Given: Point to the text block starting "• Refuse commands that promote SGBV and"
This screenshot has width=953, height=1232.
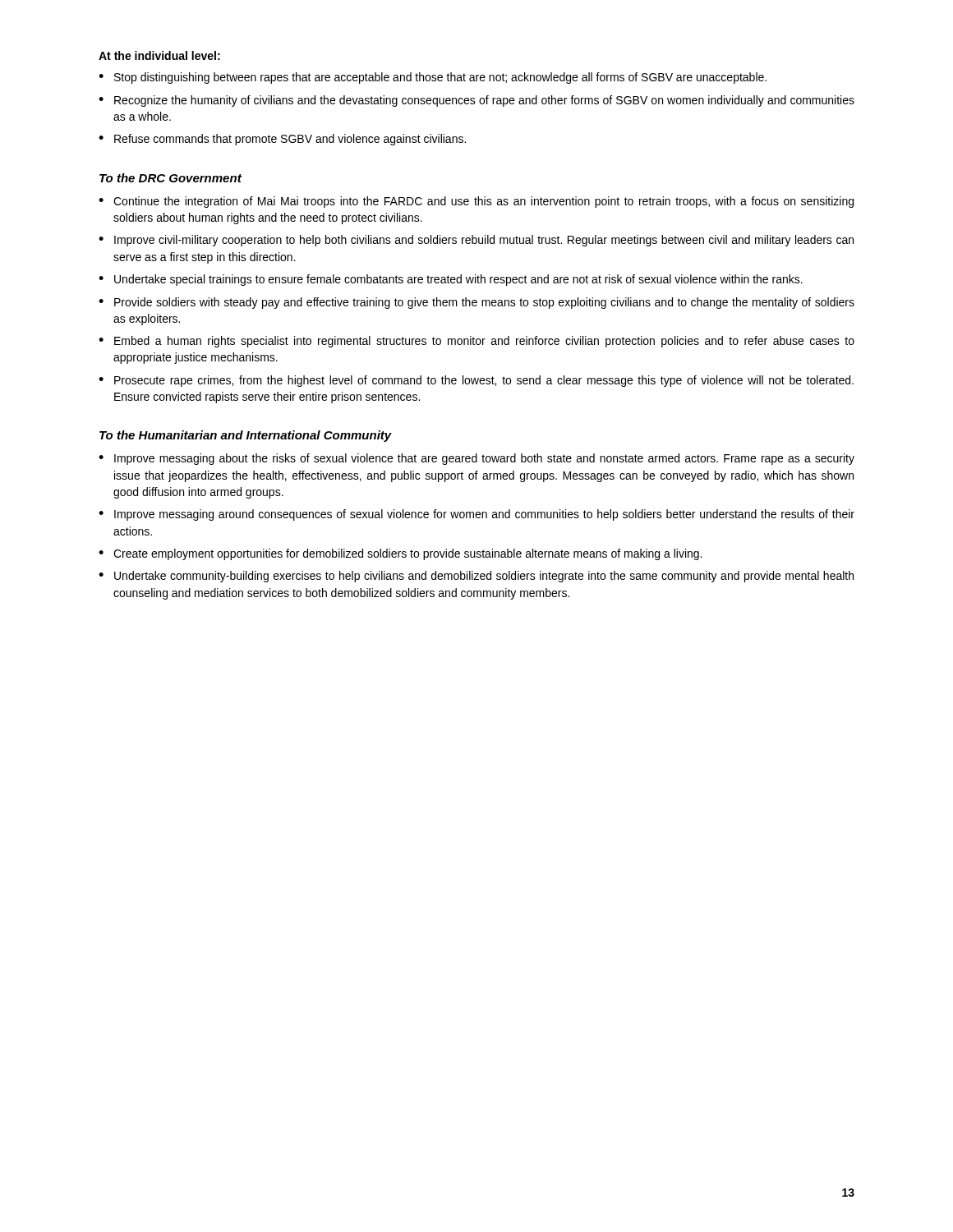Looking at the screenshot, I should 476,139.
